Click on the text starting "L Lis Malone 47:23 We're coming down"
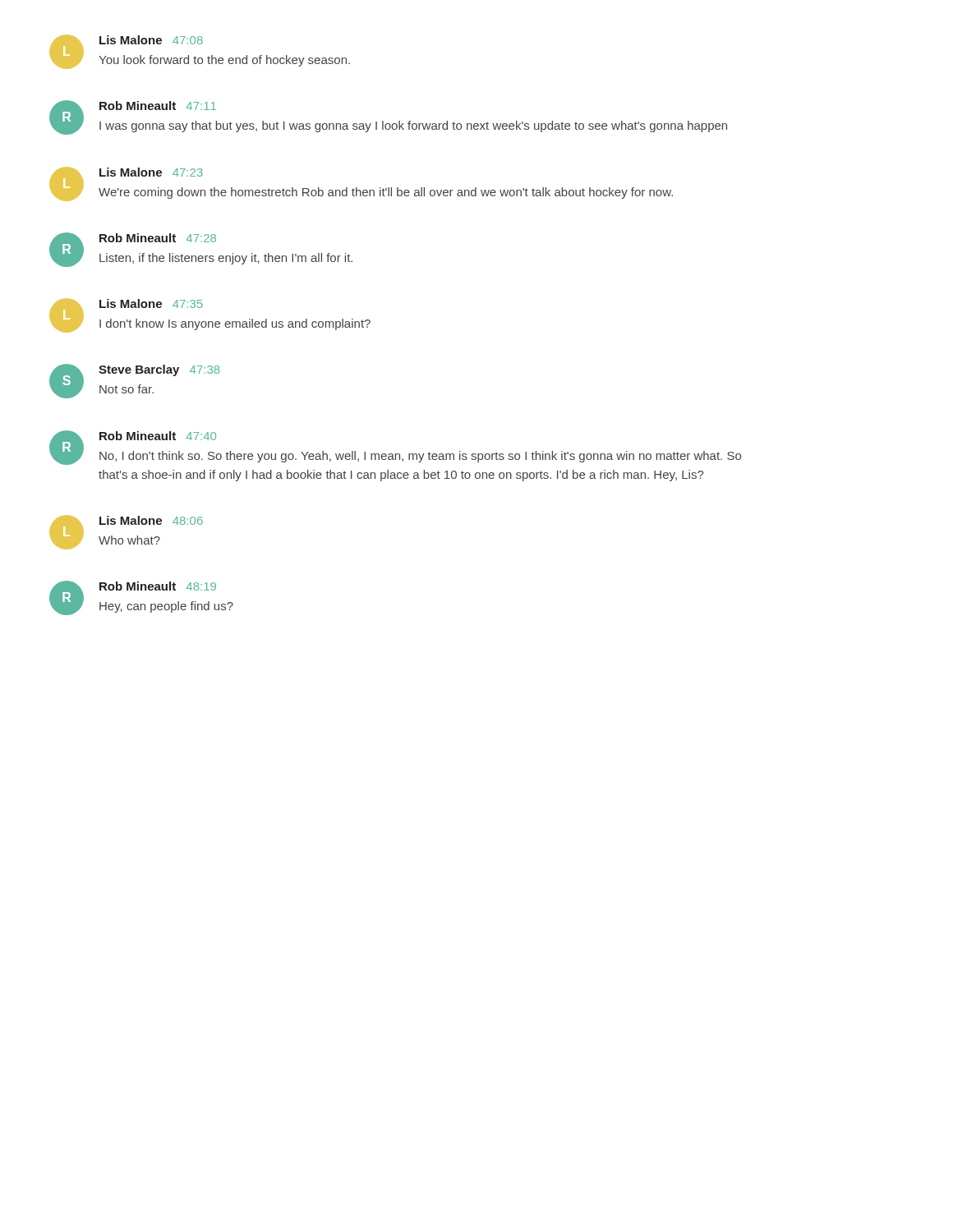The image size is (953, 1232). click(476, 183)
